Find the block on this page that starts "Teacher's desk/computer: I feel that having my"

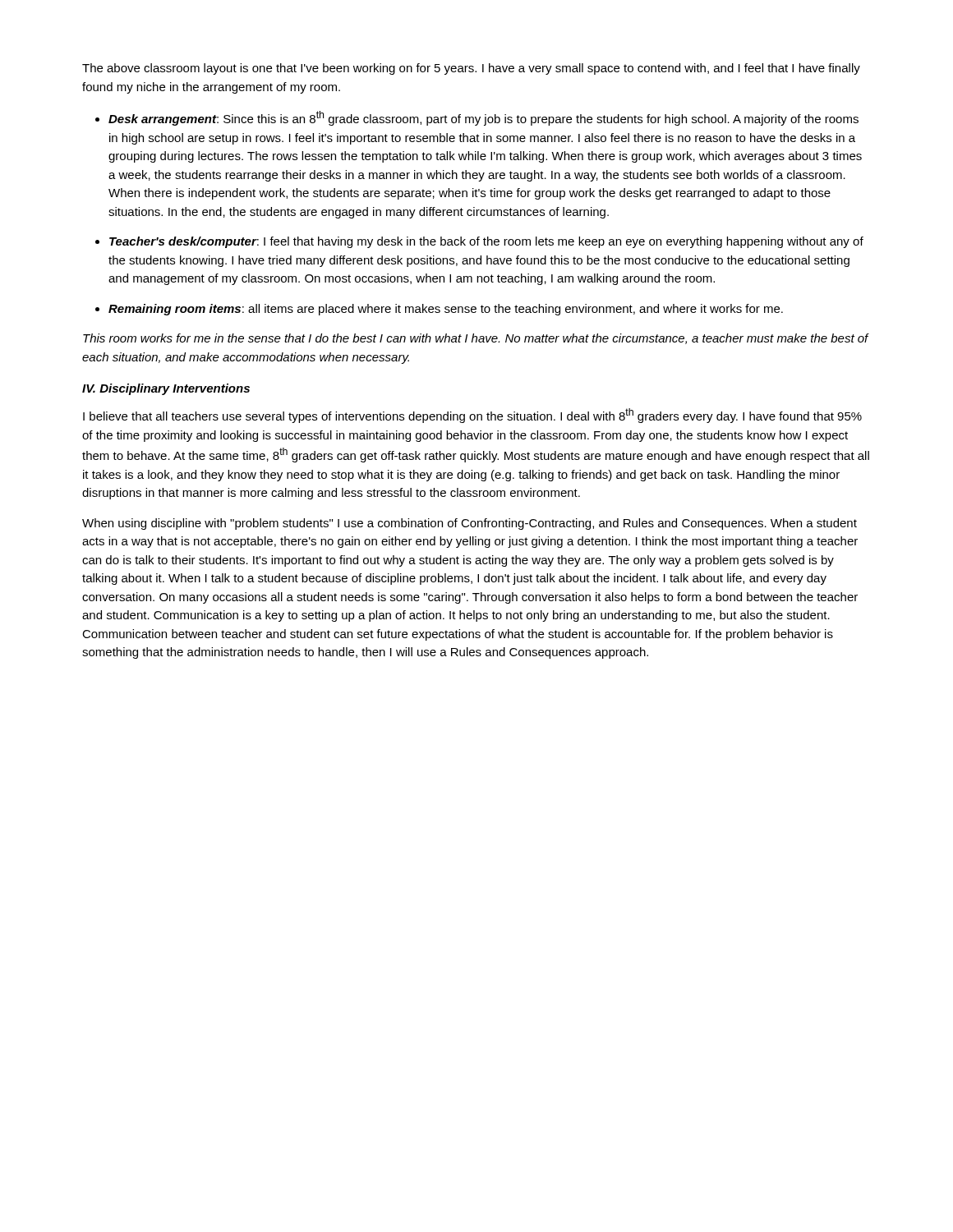[x=486, y=260]
